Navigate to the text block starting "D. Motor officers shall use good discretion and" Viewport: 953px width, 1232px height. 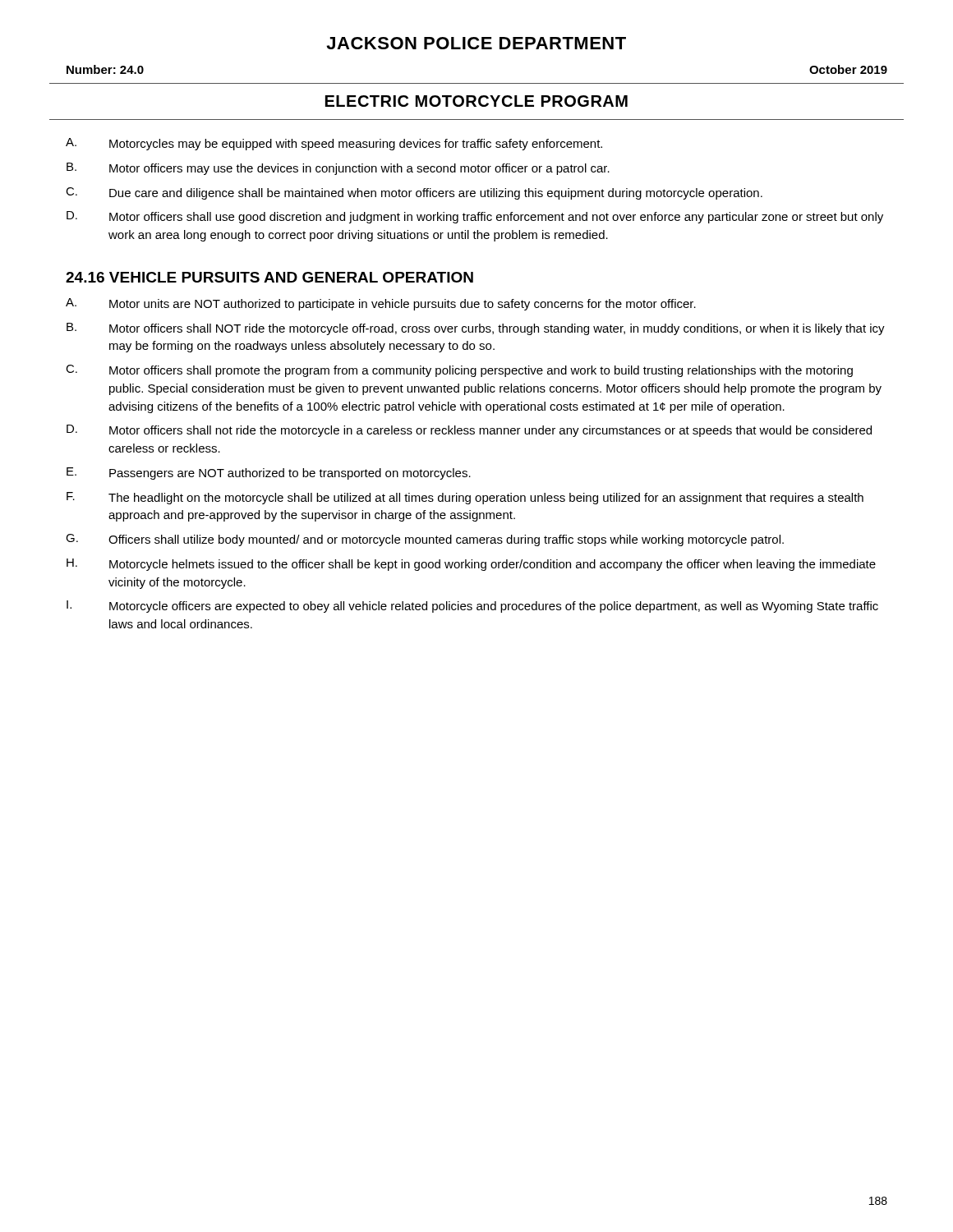click(x=476, y=226)
